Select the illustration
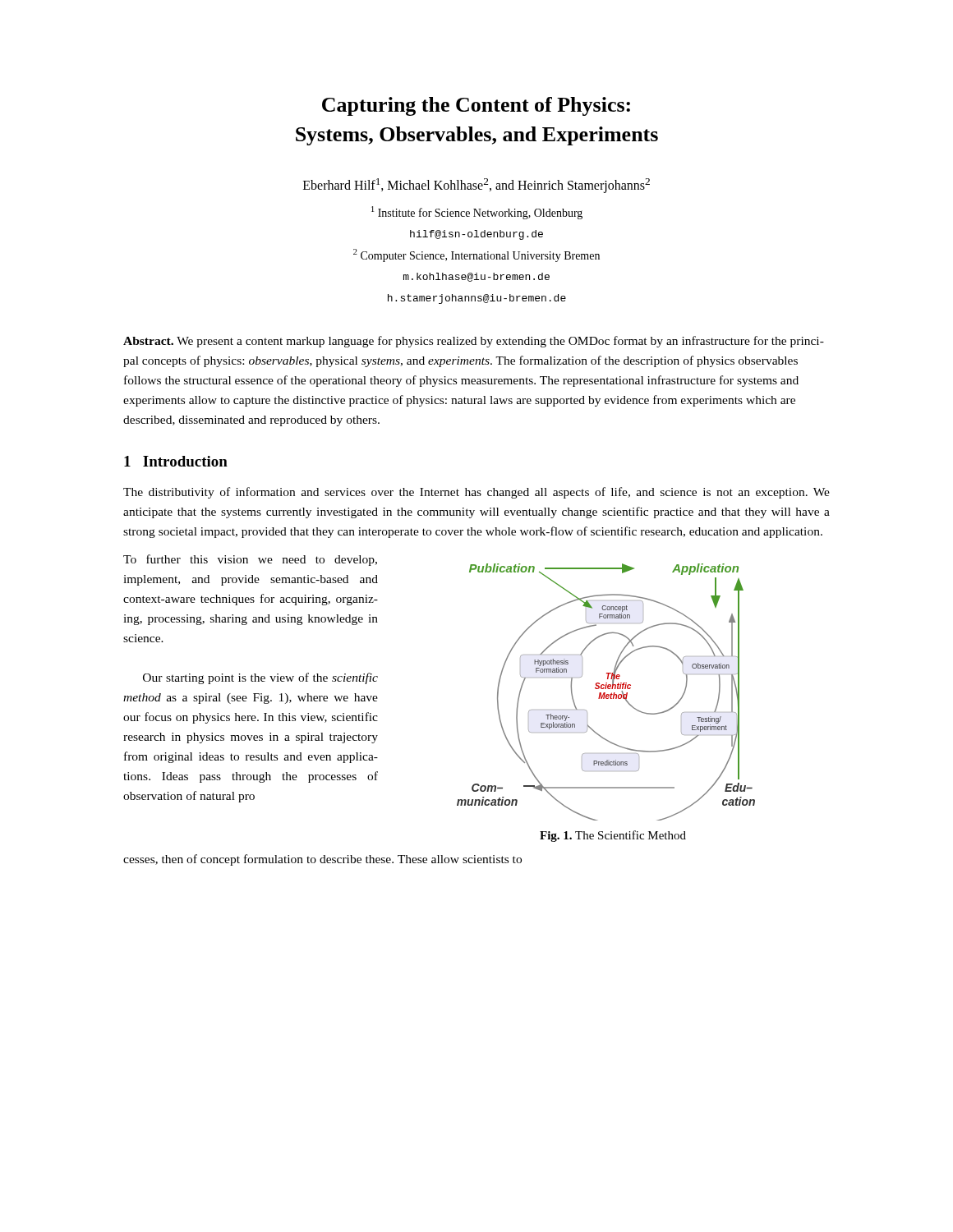Screen dimensions: 1232x953 (x=613, y=687)
